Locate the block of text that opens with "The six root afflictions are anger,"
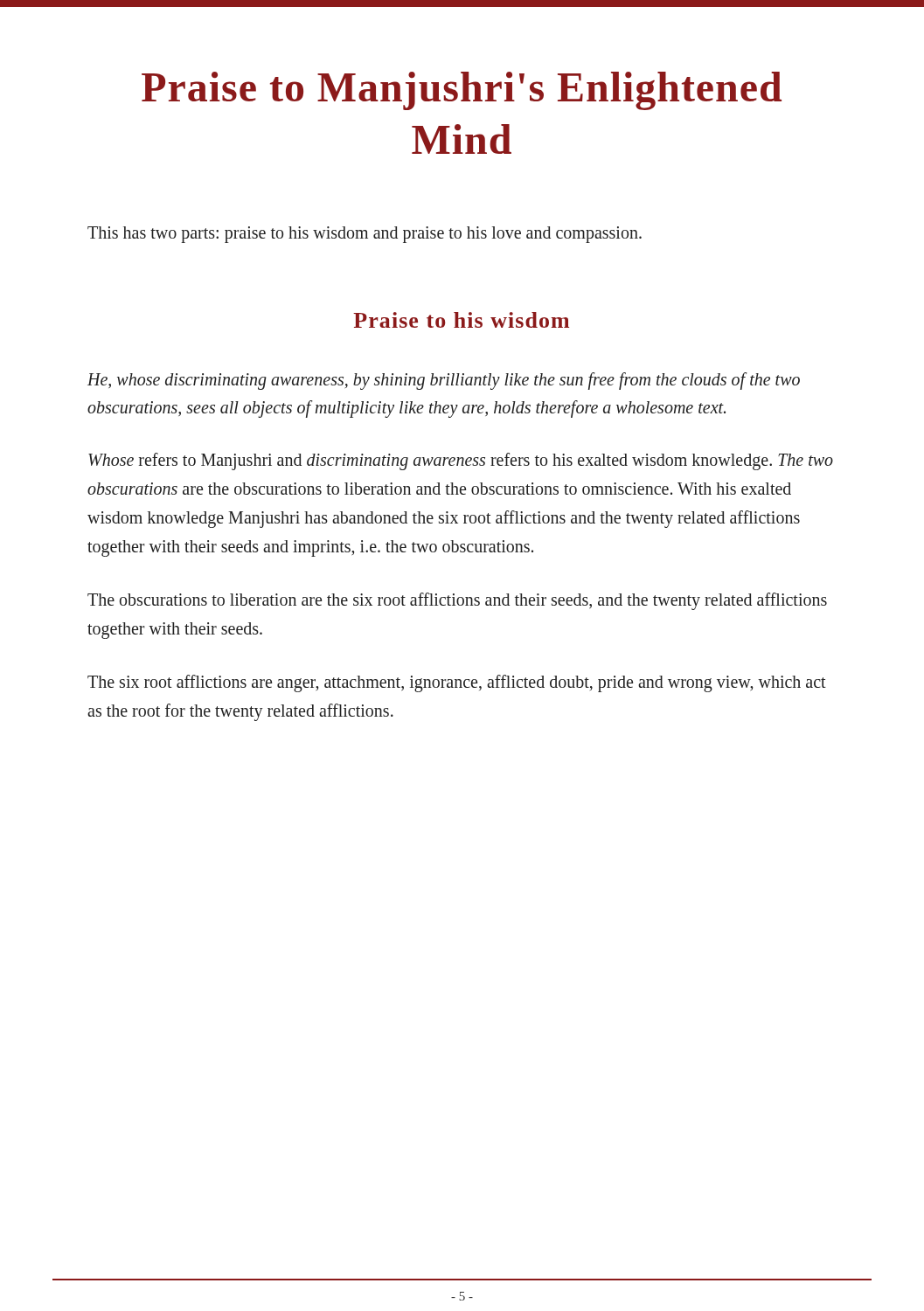The width and height of the screenshot is (924, 1311). (x=457, y=696)
